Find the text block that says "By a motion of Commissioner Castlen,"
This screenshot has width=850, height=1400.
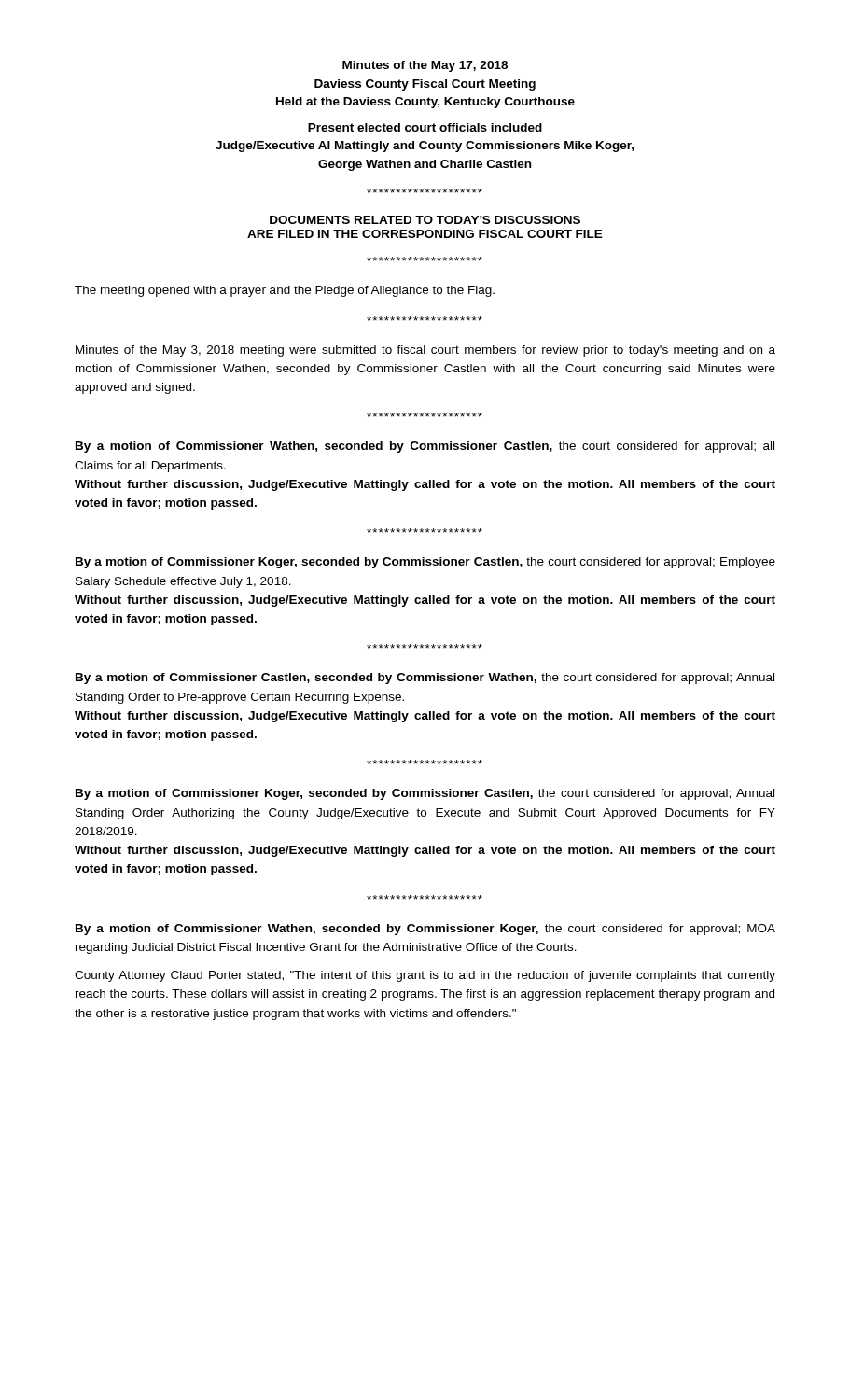click(425, 706)
